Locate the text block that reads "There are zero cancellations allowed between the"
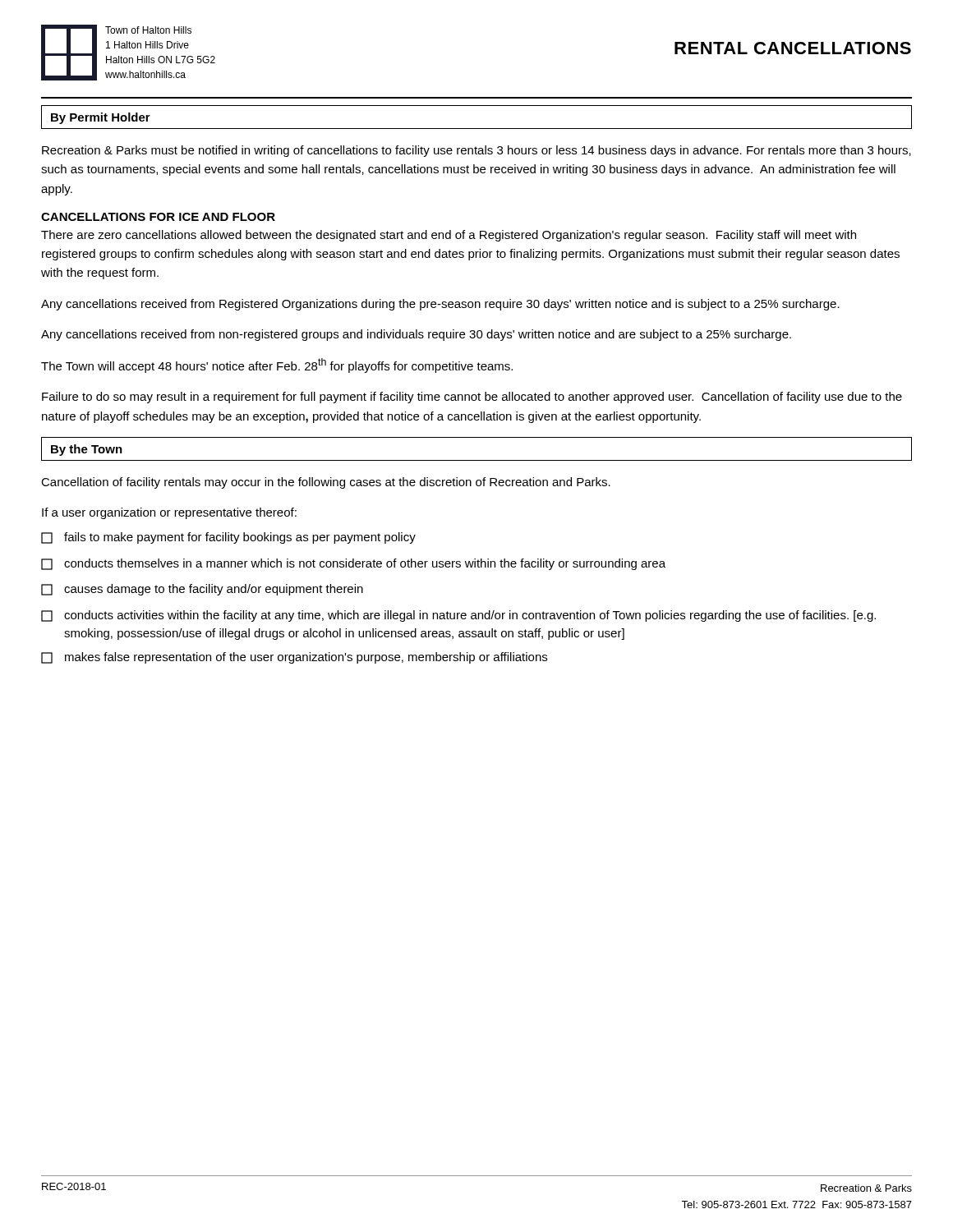Viewport: 953px width, 1232px height. click(471, 253)
